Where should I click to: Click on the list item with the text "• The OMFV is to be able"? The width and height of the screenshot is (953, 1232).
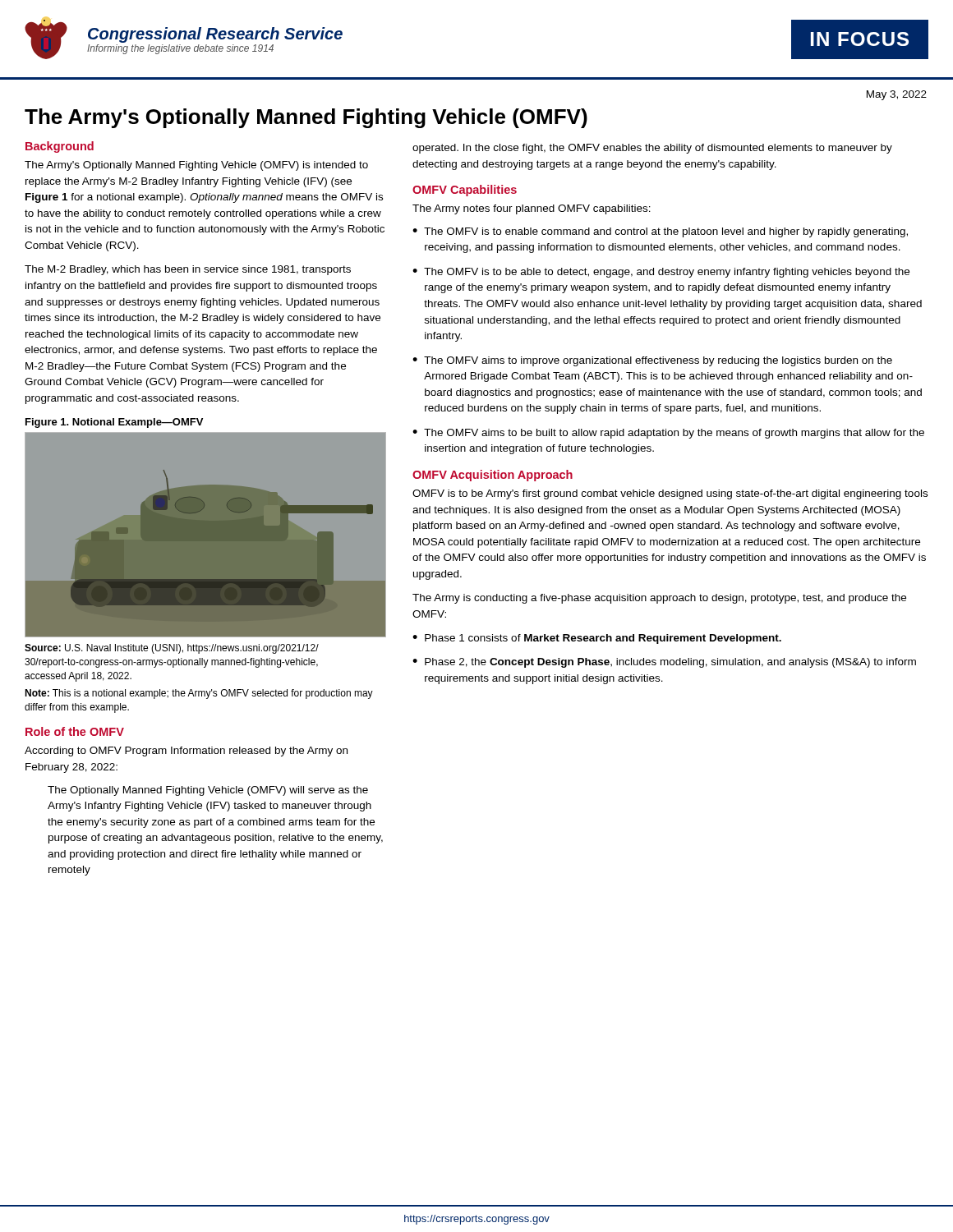(670, 304)
